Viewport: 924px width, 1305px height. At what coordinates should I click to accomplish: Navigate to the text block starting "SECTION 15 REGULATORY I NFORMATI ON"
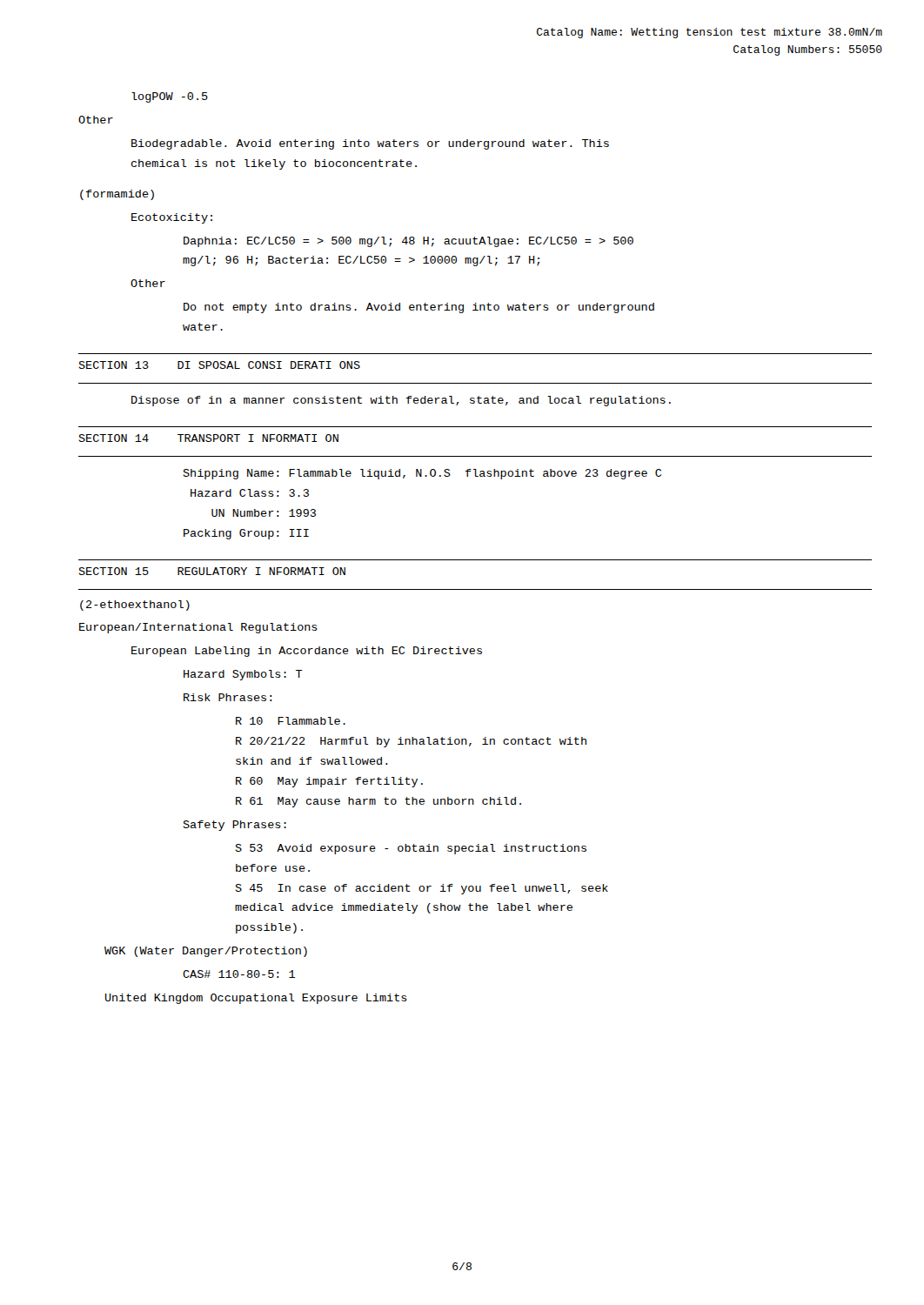(212, 571)
